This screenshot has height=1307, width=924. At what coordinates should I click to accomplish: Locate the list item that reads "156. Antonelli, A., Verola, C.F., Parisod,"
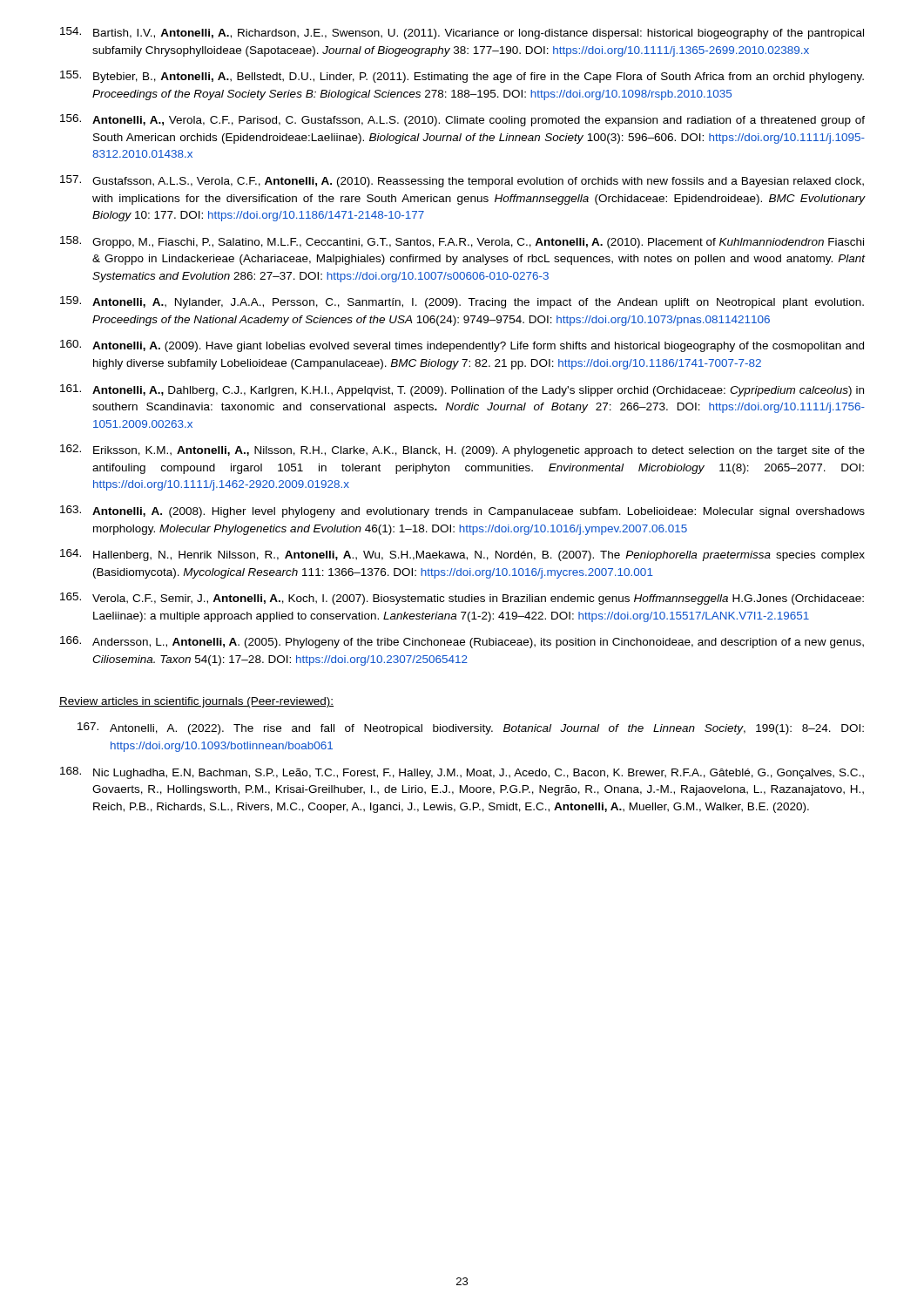point(462,137)
